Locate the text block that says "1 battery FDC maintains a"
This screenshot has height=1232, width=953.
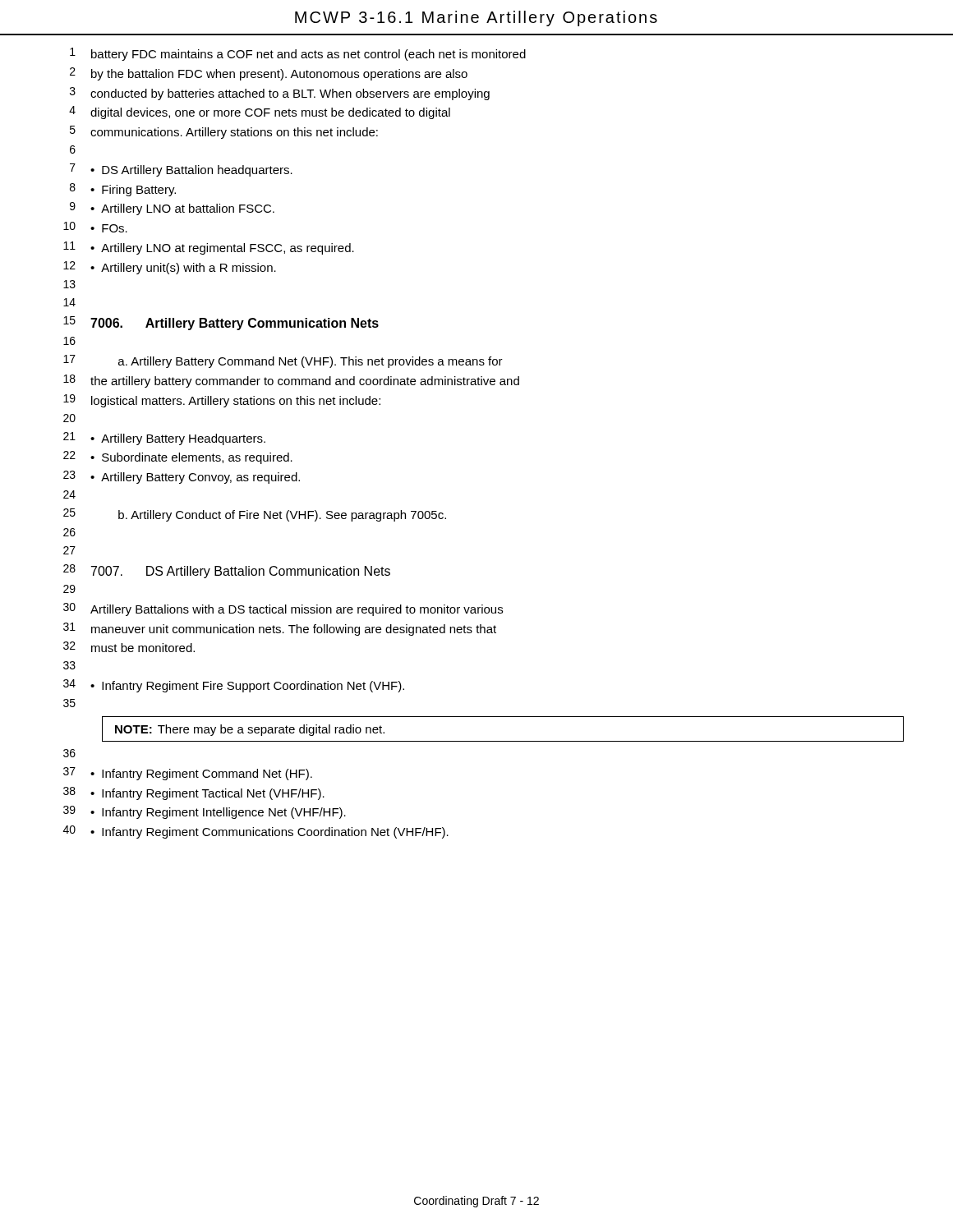click(476, 53)
